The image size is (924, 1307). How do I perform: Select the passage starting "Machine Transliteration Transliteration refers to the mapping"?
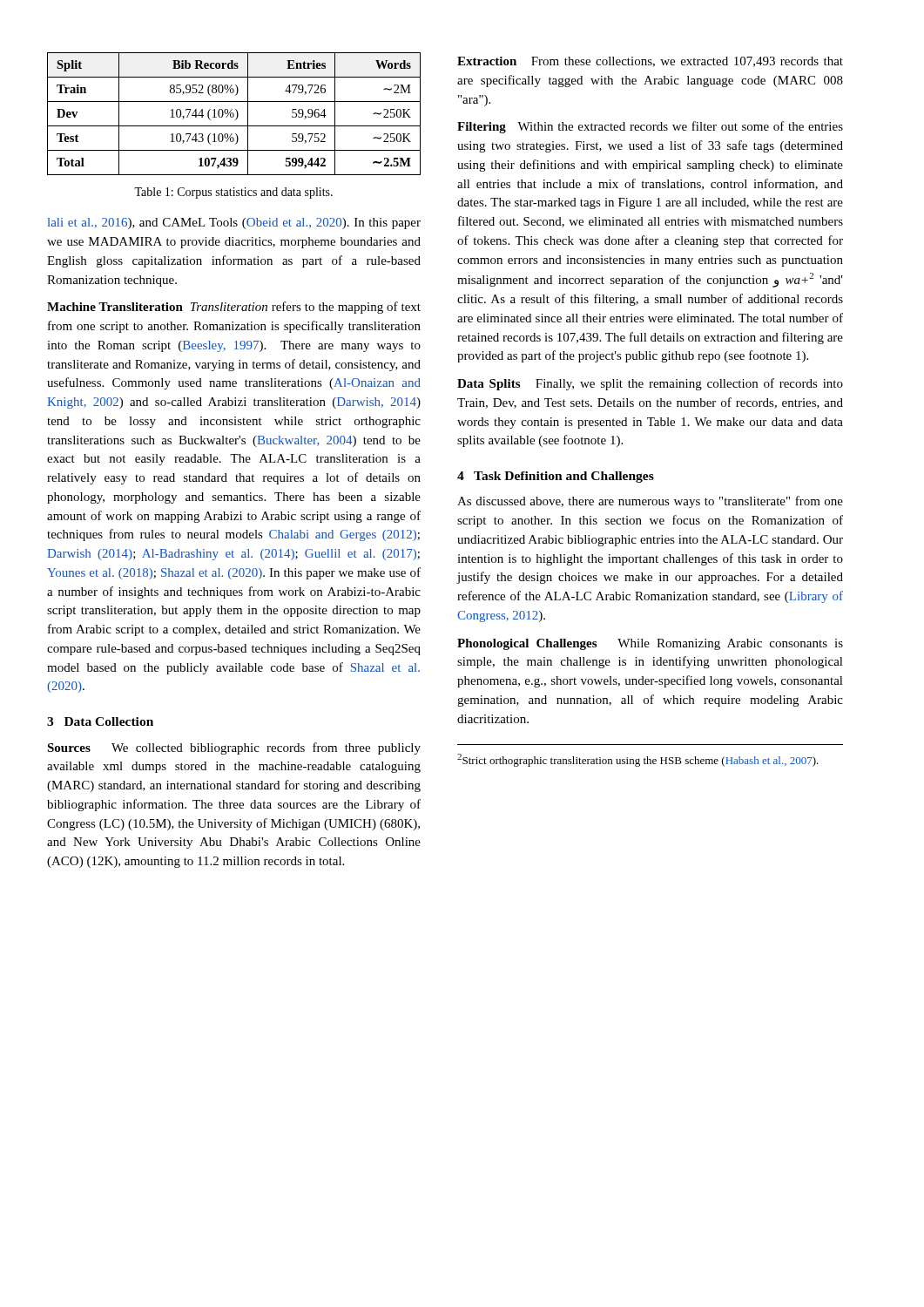[234, 497]
